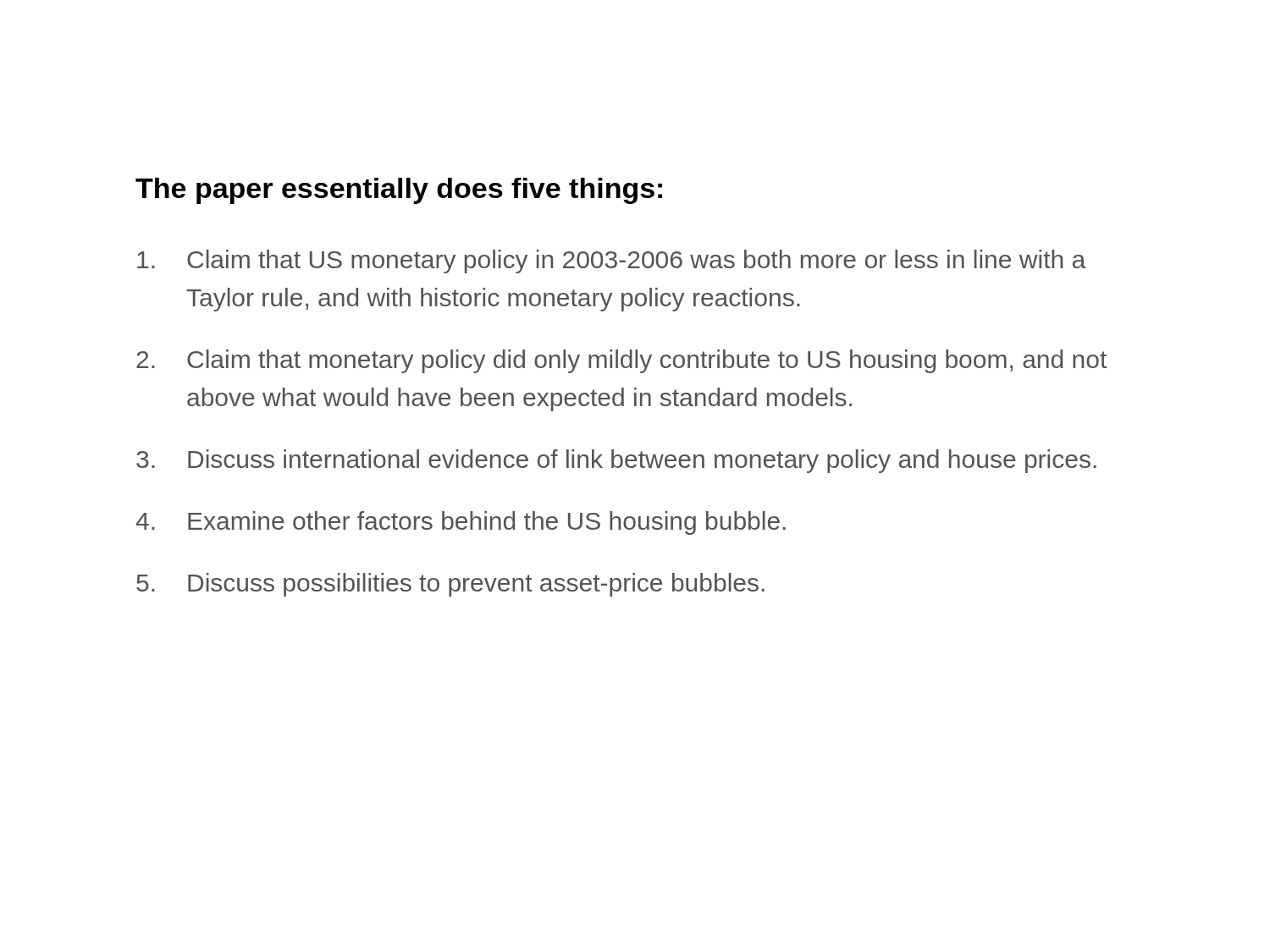Select the list item that reads "3. Discuss international"

[635, 459]
